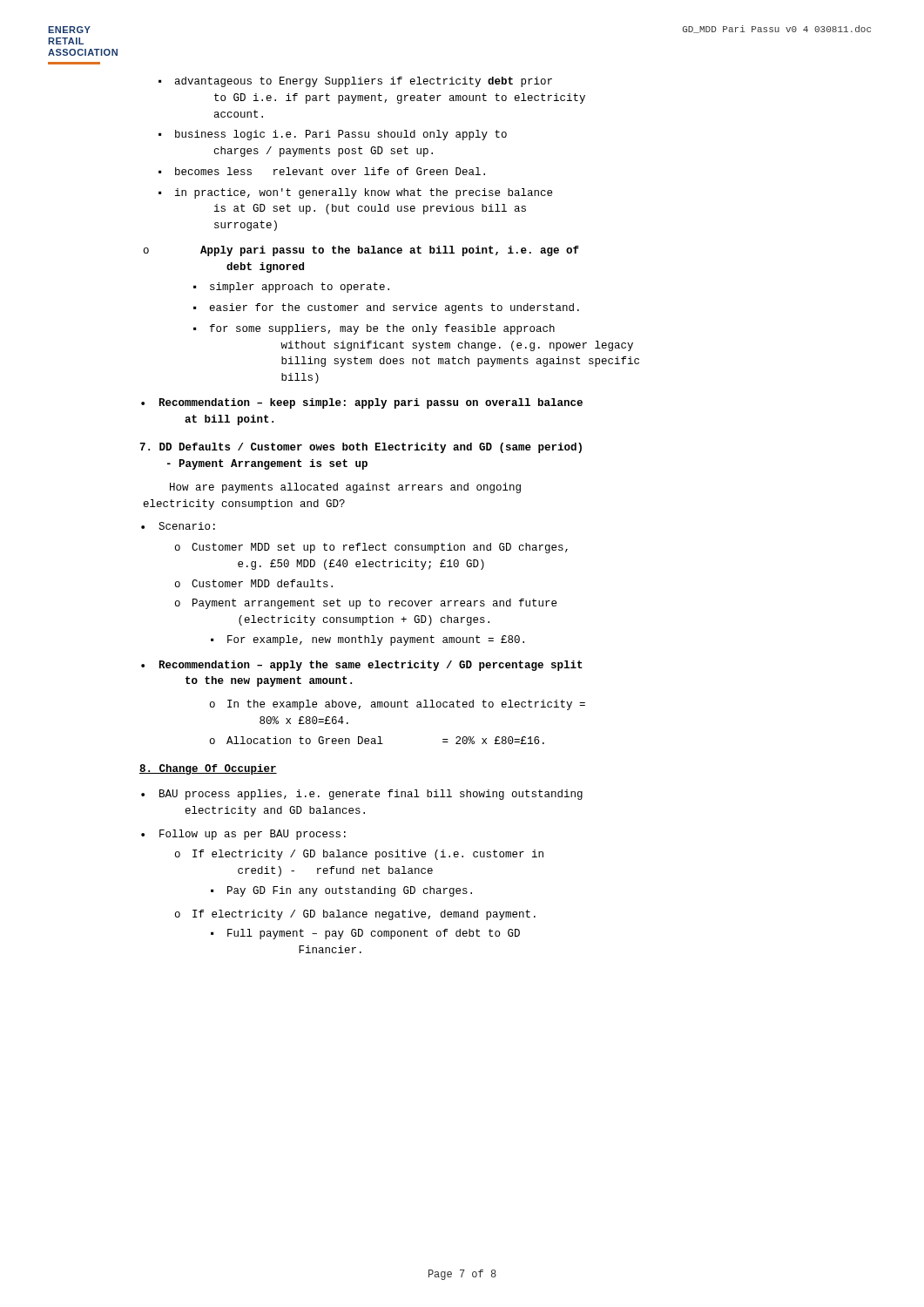This screenshot has height=1307, width=924.
Task: Locate the text block starting "• BAU process"
Action: [x=361, y=802]
